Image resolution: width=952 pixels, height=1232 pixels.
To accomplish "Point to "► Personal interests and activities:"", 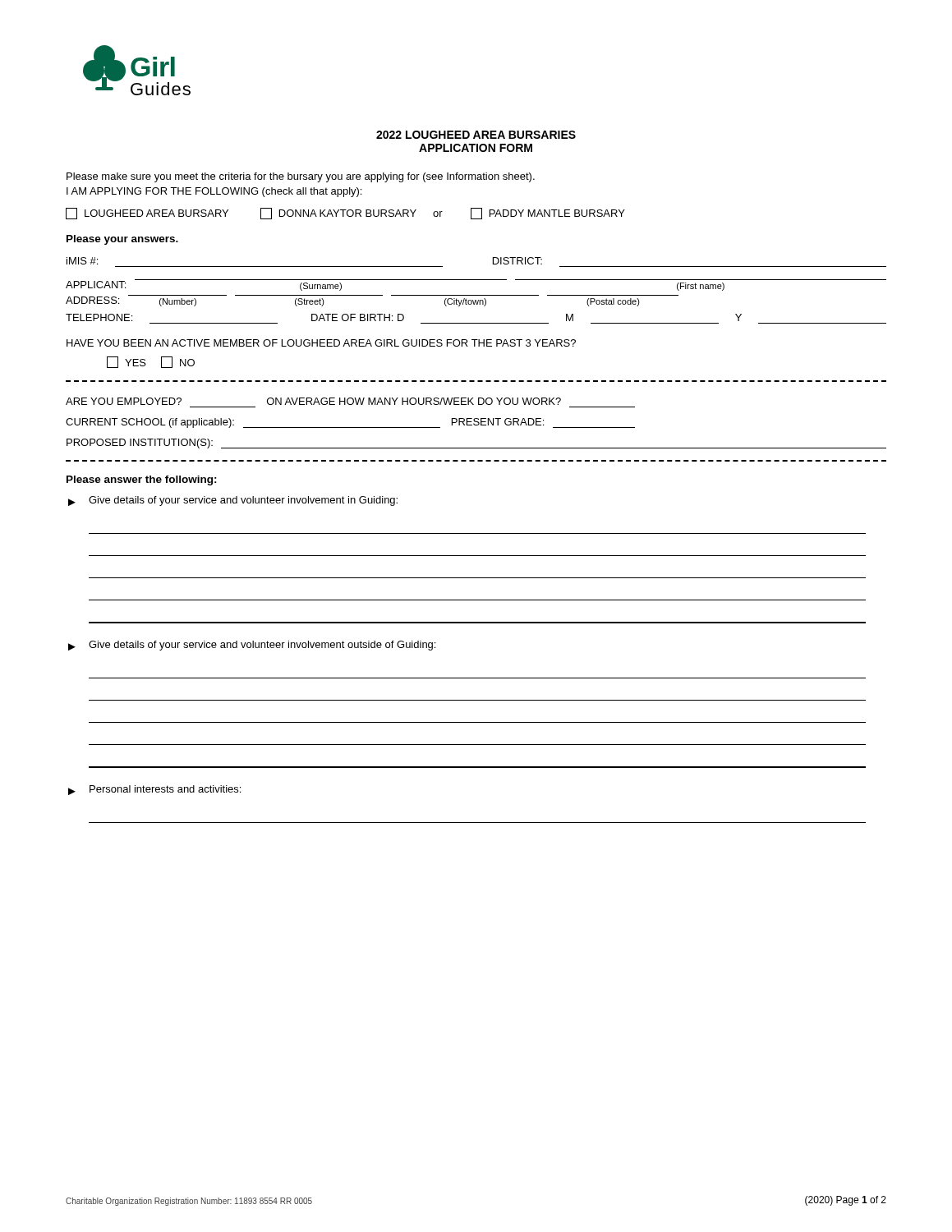I will [154, 790].
